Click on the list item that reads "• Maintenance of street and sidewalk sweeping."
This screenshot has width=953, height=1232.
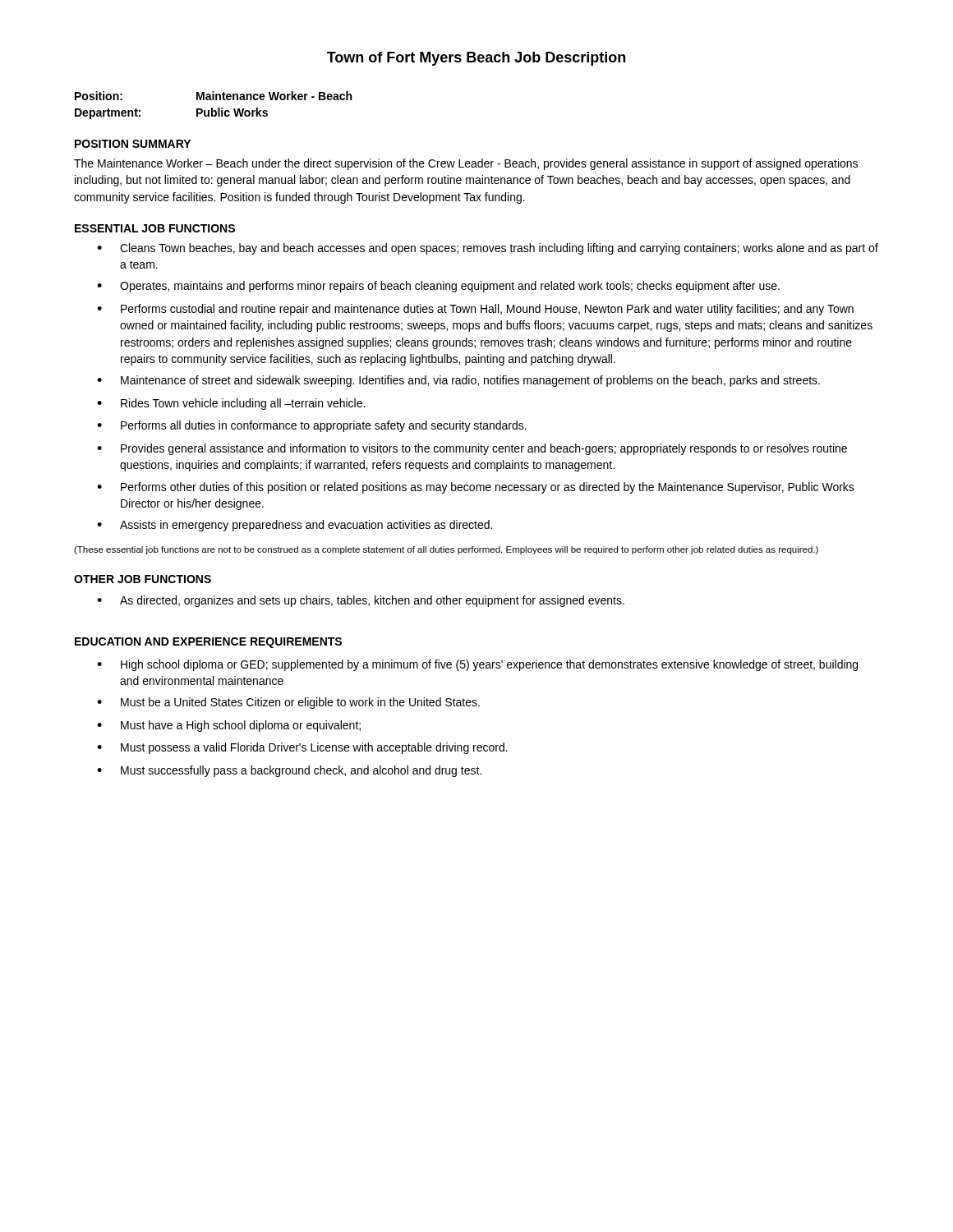pyautogui.click(x=488, y=381)
